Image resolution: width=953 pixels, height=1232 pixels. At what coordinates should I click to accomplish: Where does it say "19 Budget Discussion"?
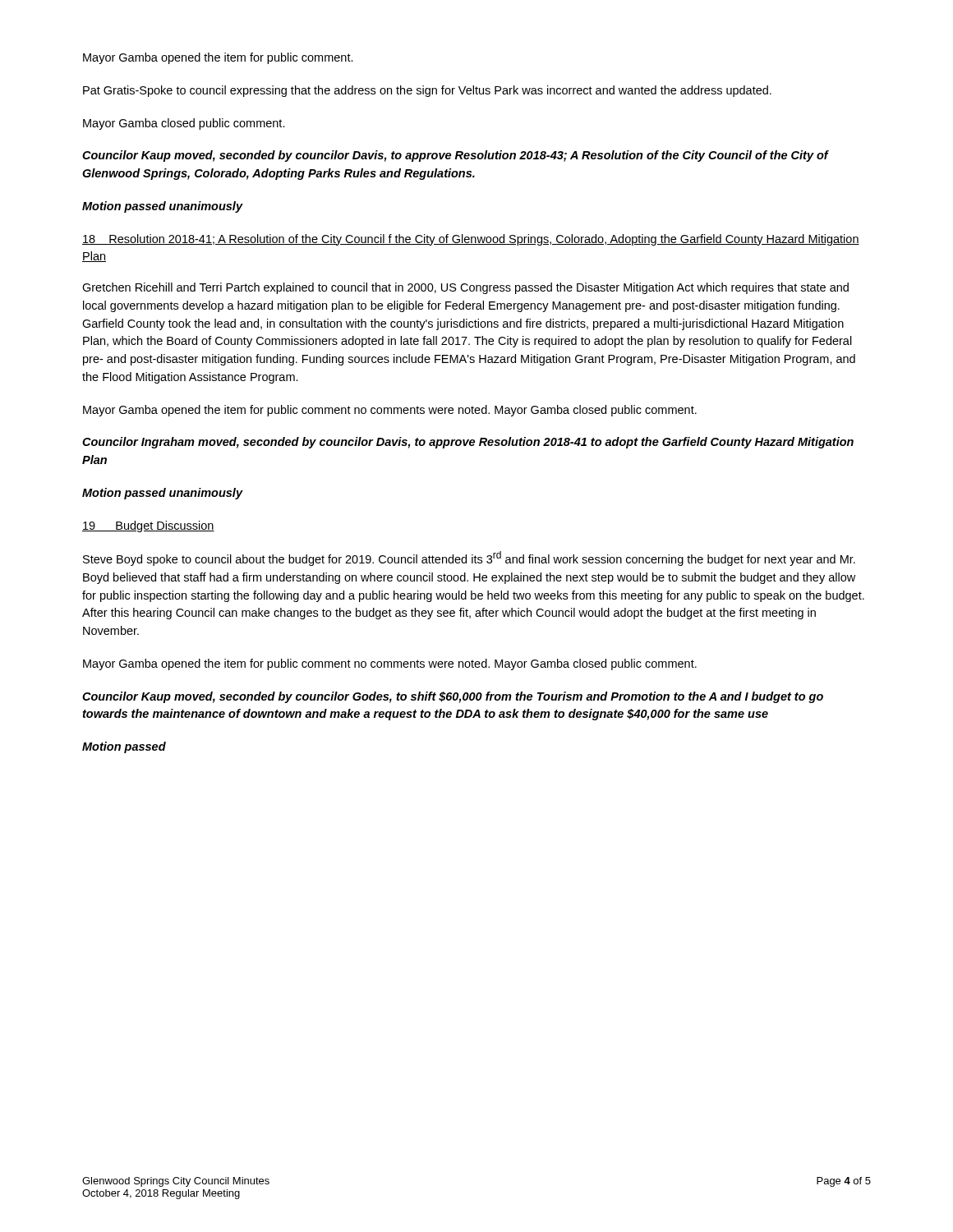point(148,525)
